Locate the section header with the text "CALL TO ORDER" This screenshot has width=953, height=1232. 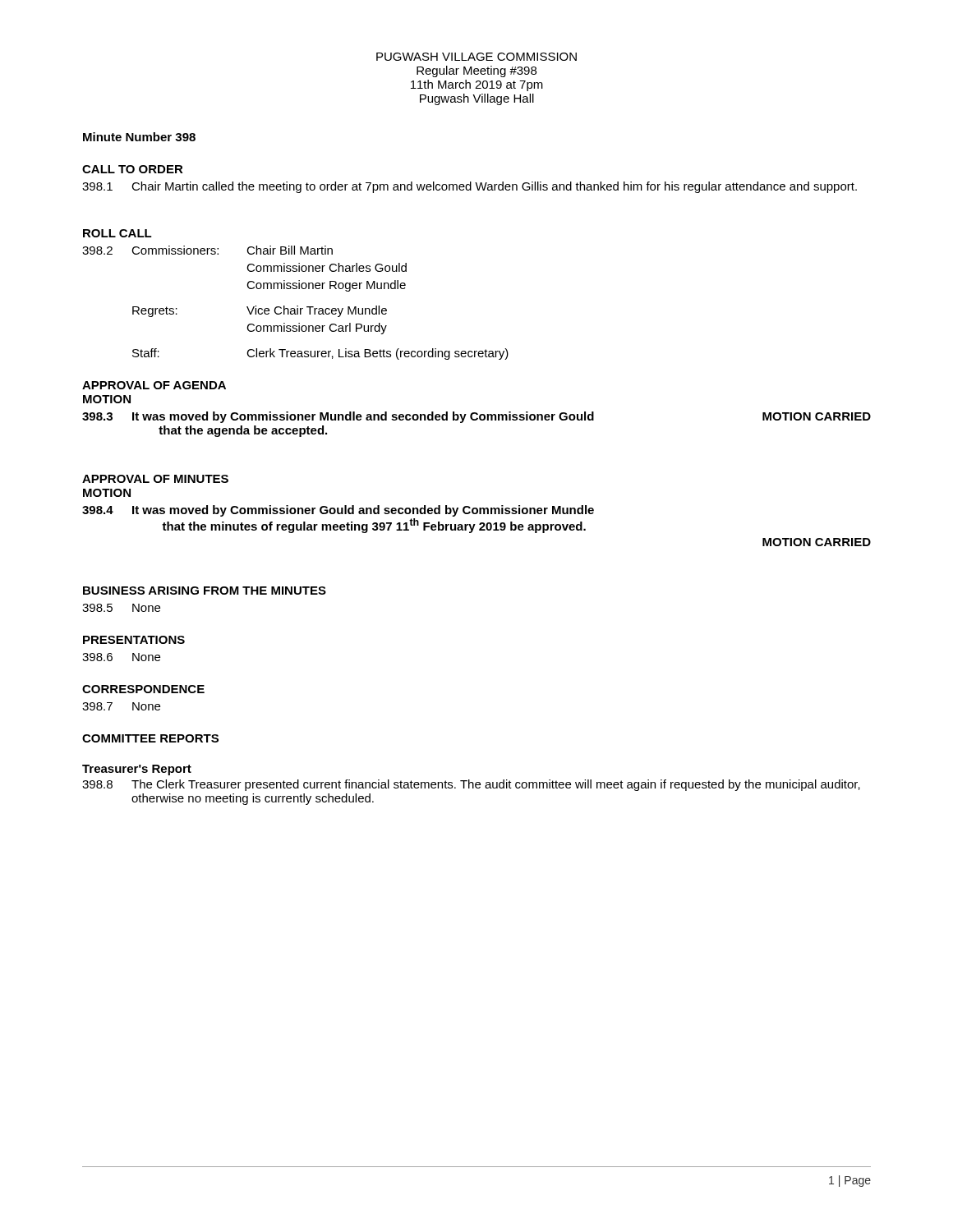(x=133, y=169)
